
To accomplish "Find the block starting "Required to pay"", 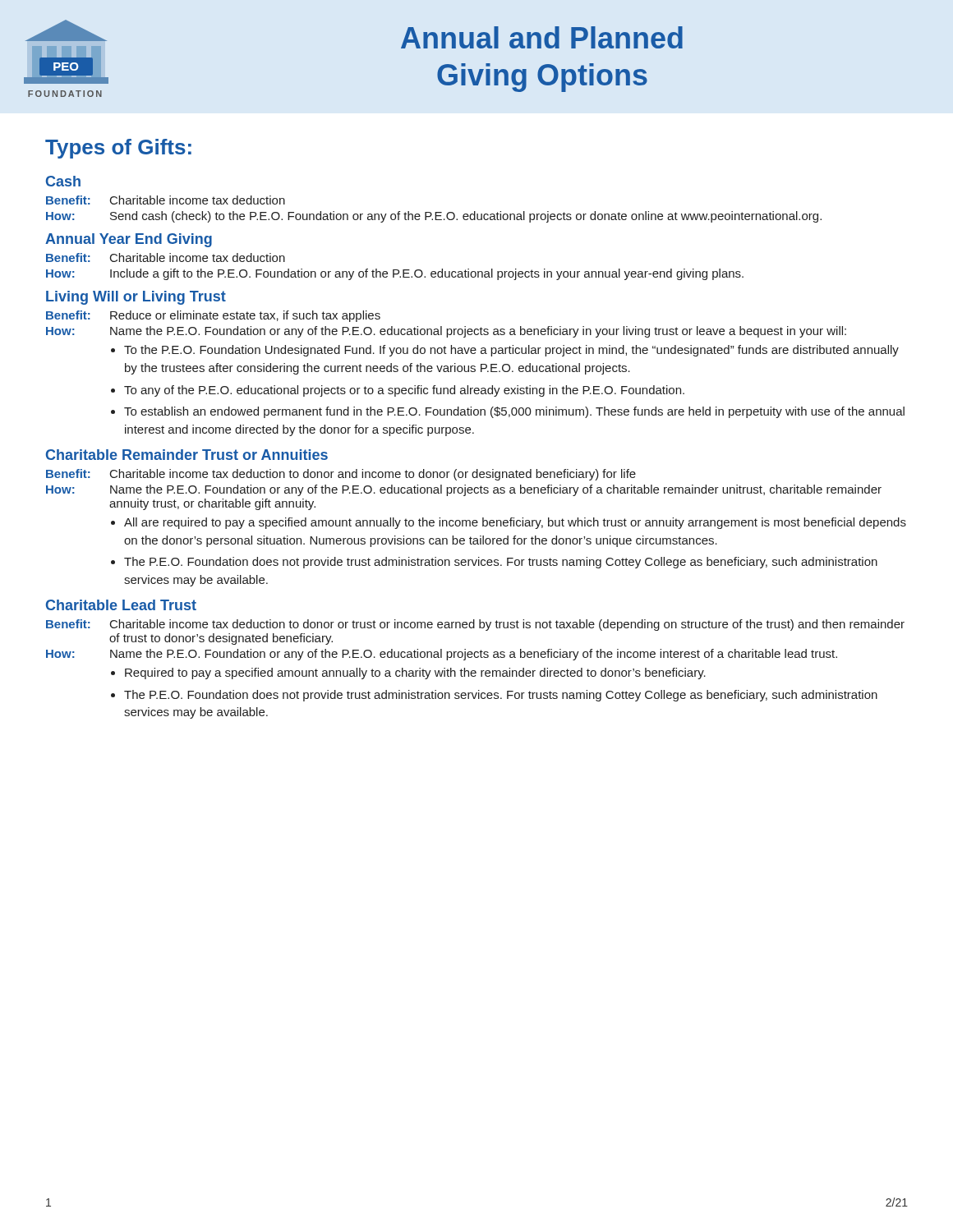I will coord(415,672).
